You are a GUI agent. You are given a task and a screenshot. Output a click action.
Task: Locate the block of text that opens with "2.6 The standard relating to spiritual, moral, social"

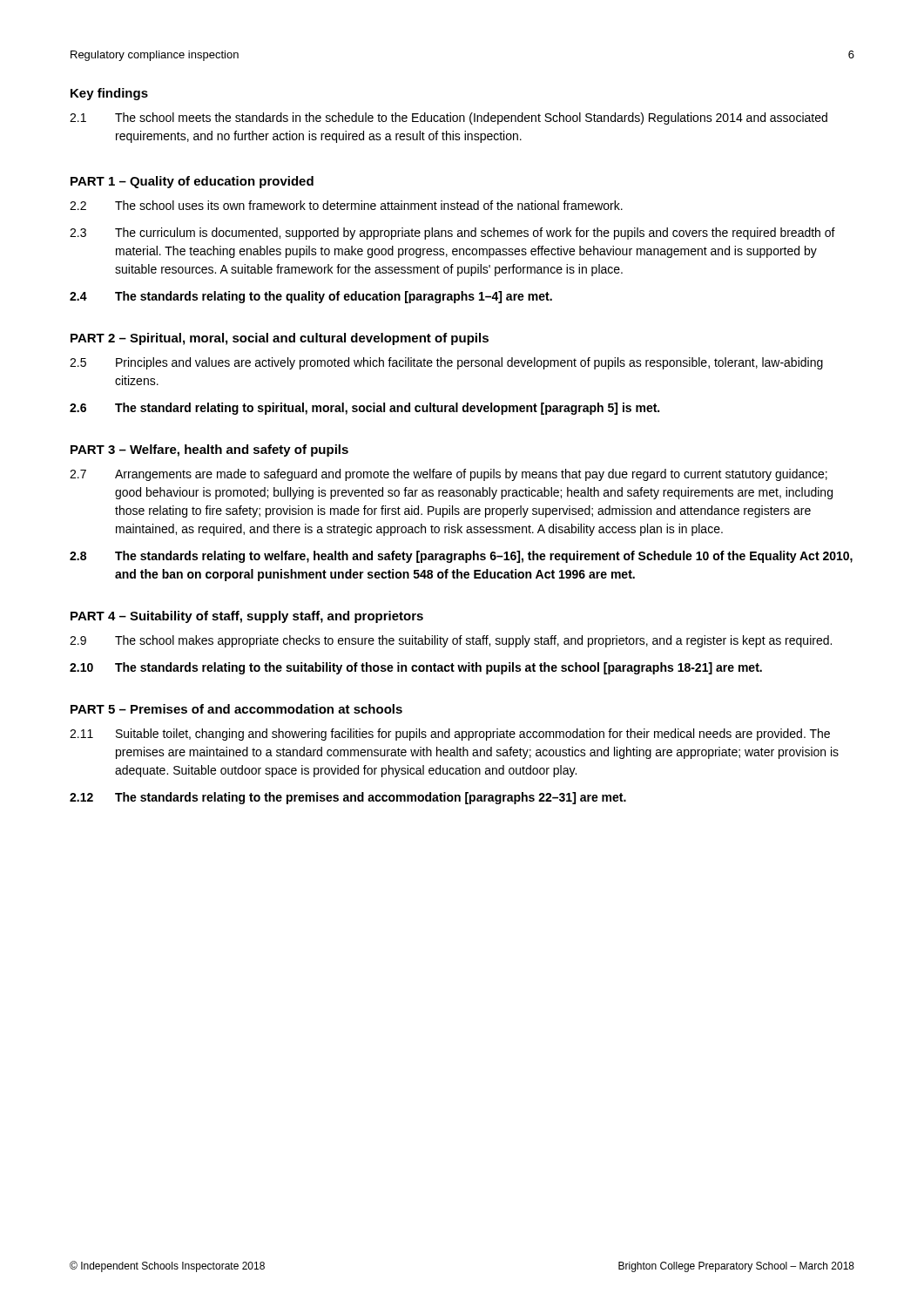[462, 408]
